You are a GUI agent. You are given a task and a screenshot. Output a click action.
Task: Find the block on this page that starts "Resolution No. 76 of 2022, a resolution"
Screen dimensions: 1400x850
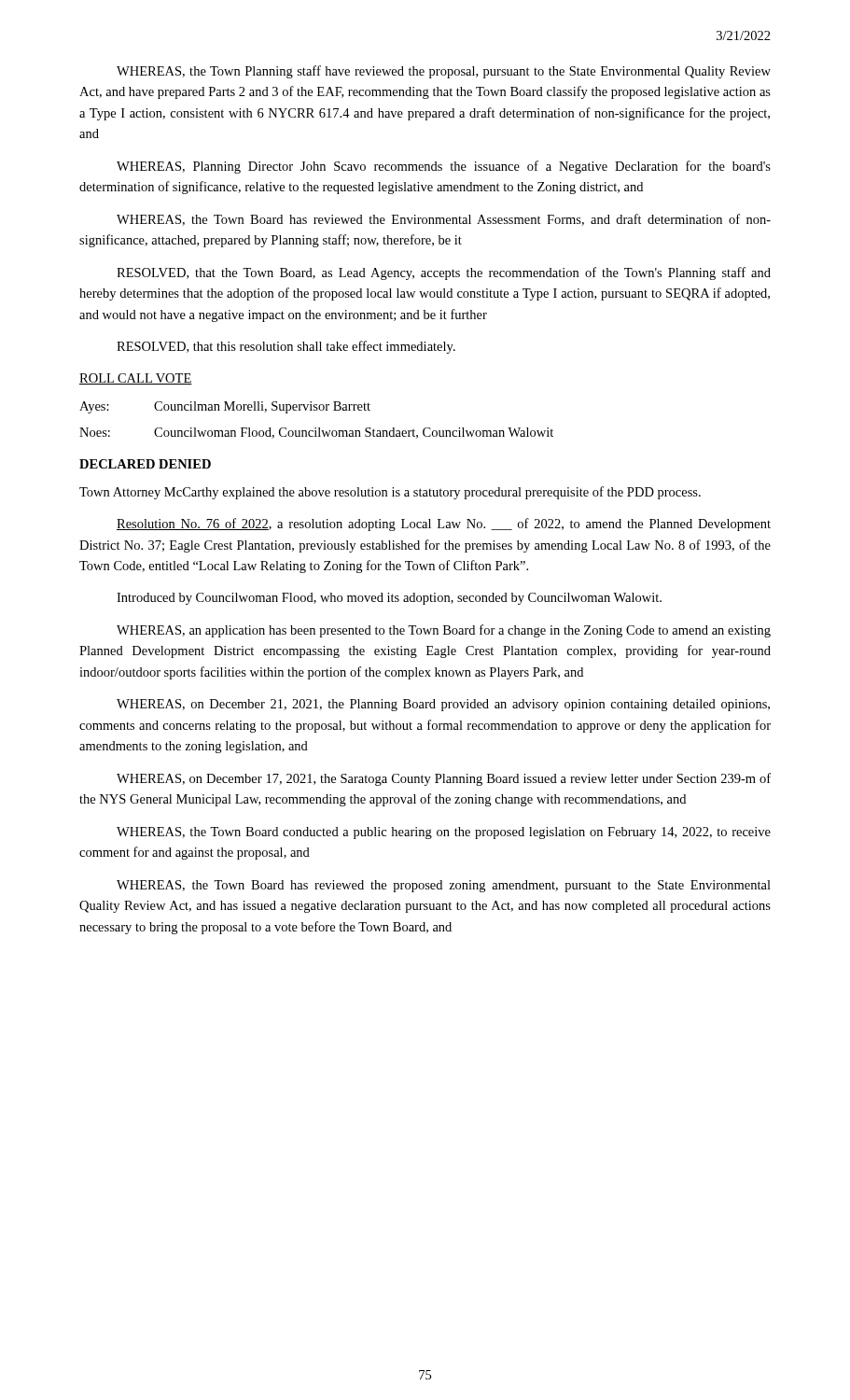pyautogui.click(x=425, y=545)
